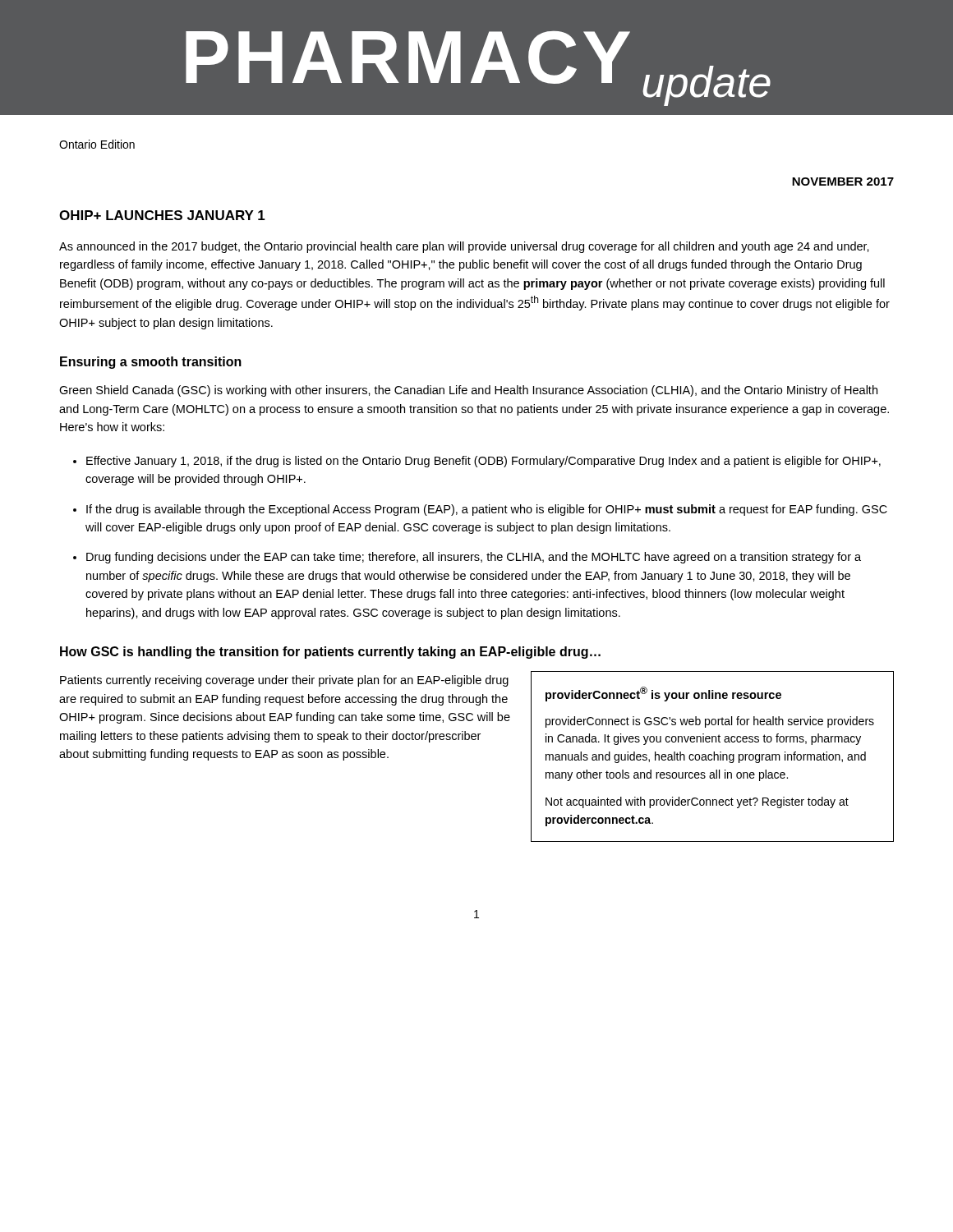
Task: Point to the passage starting "As announced in the 2017 budget, the"
Action: pyautogui.click(x=474, y=284)
